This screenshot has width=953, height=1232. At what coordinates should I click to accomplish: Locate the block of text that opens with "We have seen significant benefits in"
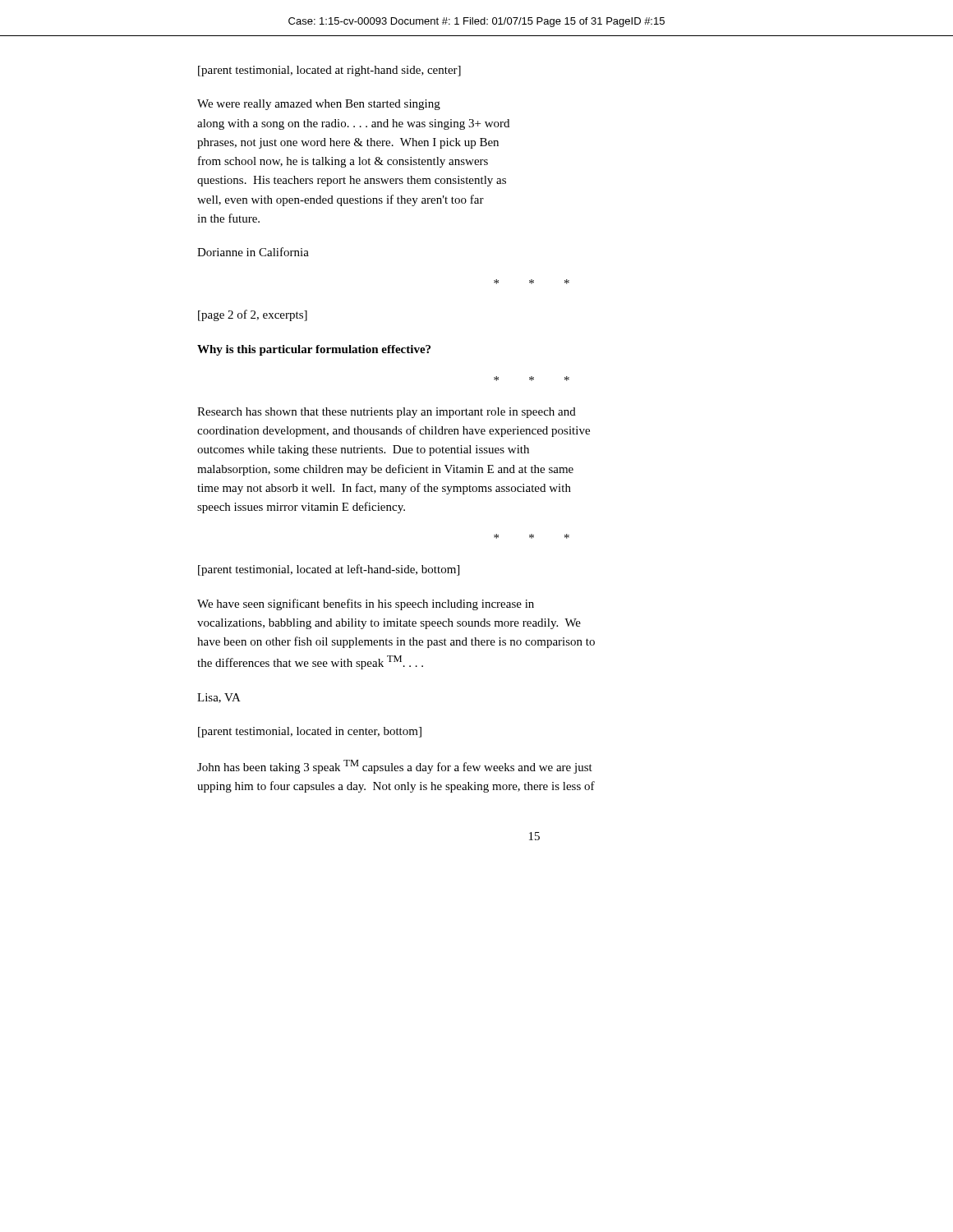396,633
